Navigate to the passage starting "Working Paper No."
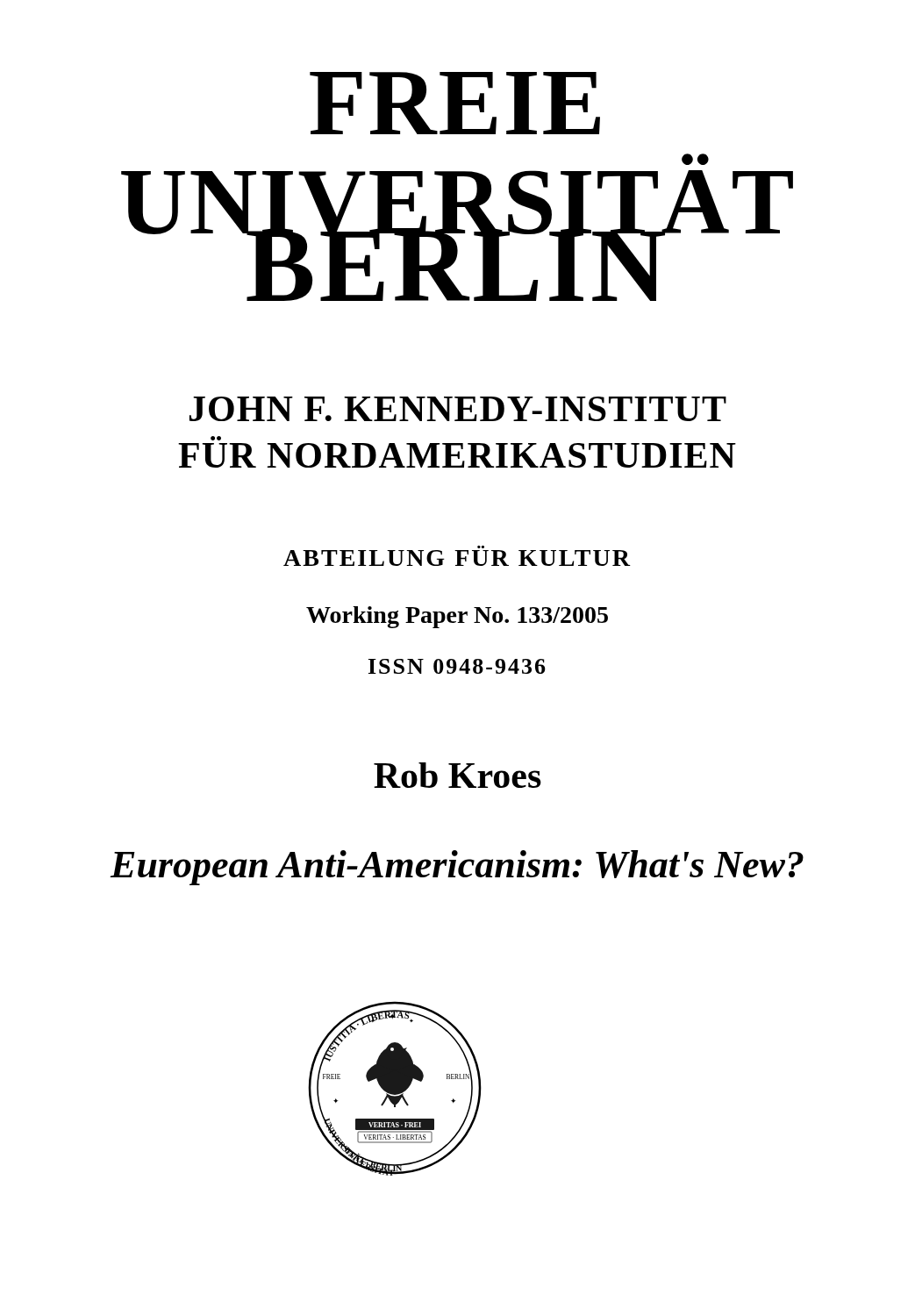915x1316 pixels. pos(458,615)
